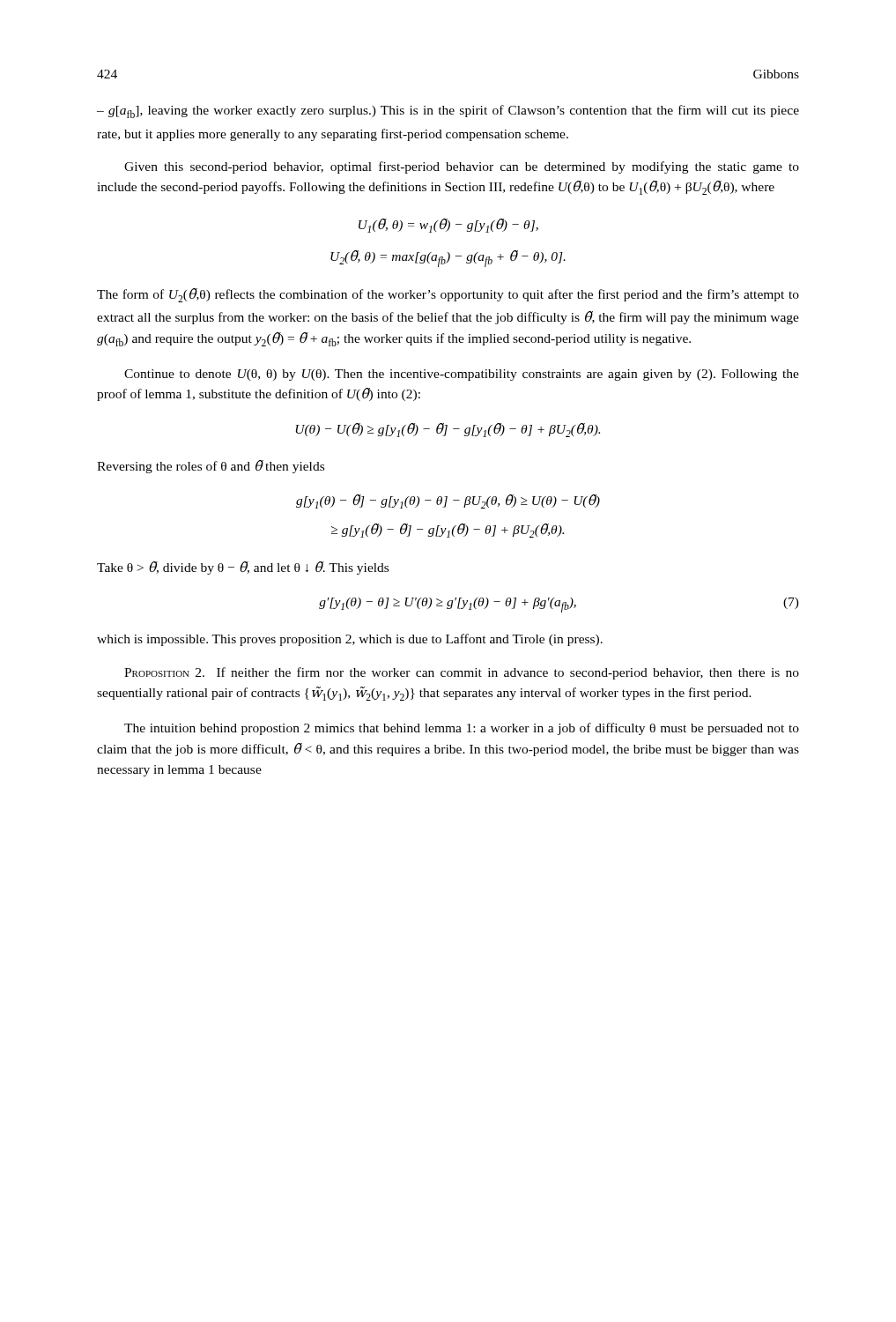Click the passage that begins "The form of U2(θ̃,θ) reflects the combination of"
The width and height of the screenshot is (896, 1322).
448,318
